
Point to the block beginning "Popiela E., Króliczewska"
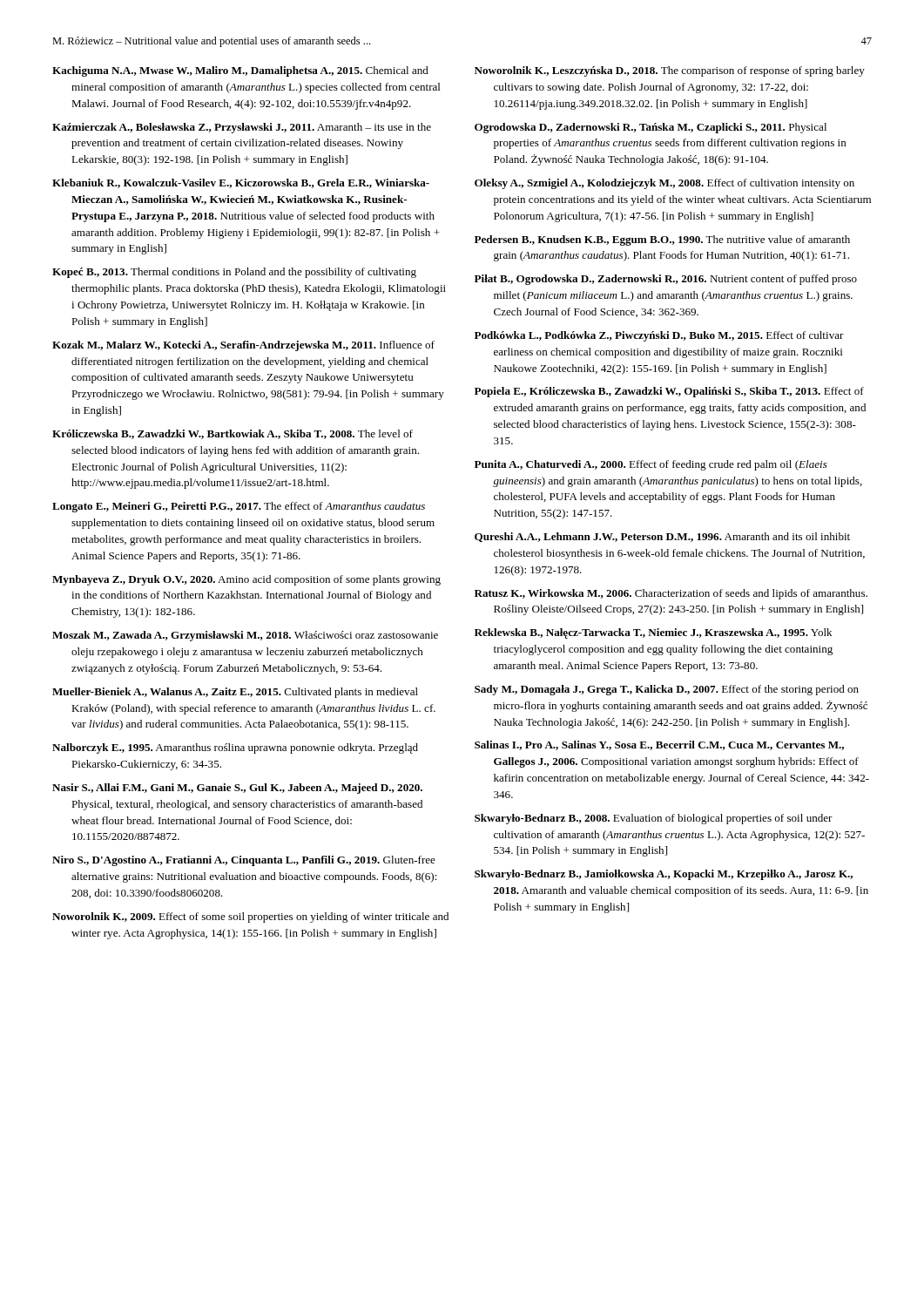(x=670, y=416)
